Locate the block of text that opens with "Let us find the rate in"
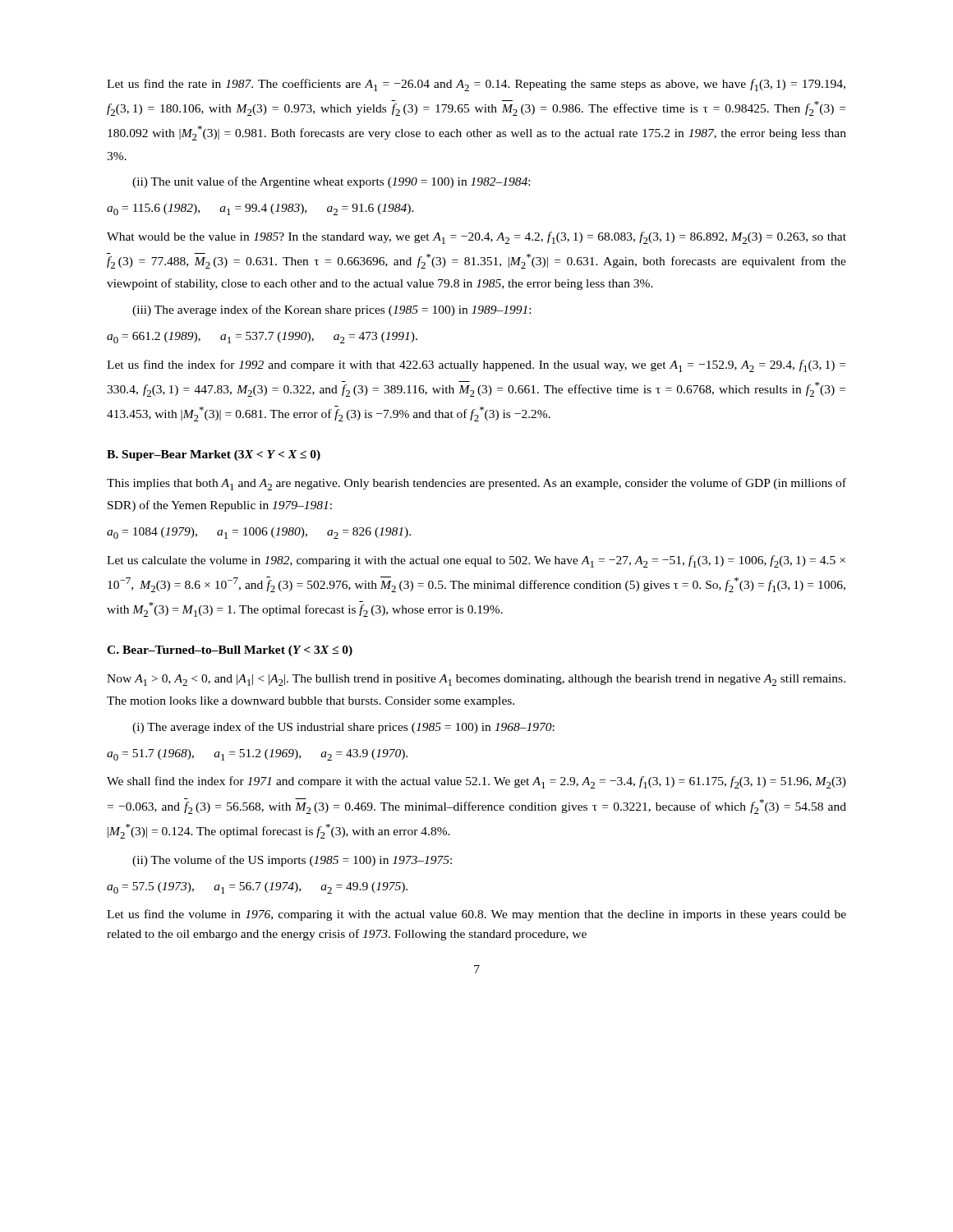 pos(476,120)
